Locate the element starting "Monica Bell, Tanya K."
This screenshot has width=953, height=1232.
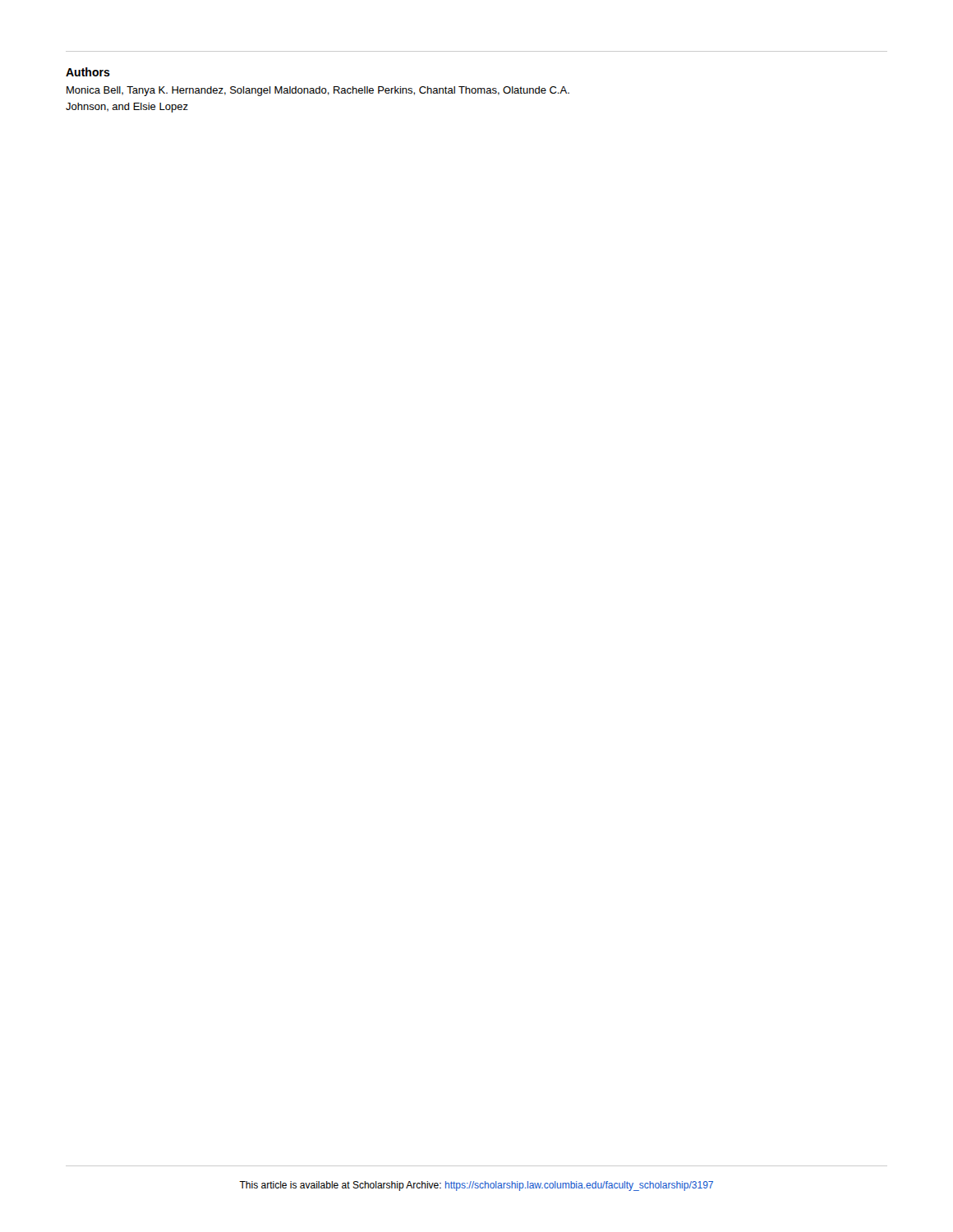click(x=318, y=98)
